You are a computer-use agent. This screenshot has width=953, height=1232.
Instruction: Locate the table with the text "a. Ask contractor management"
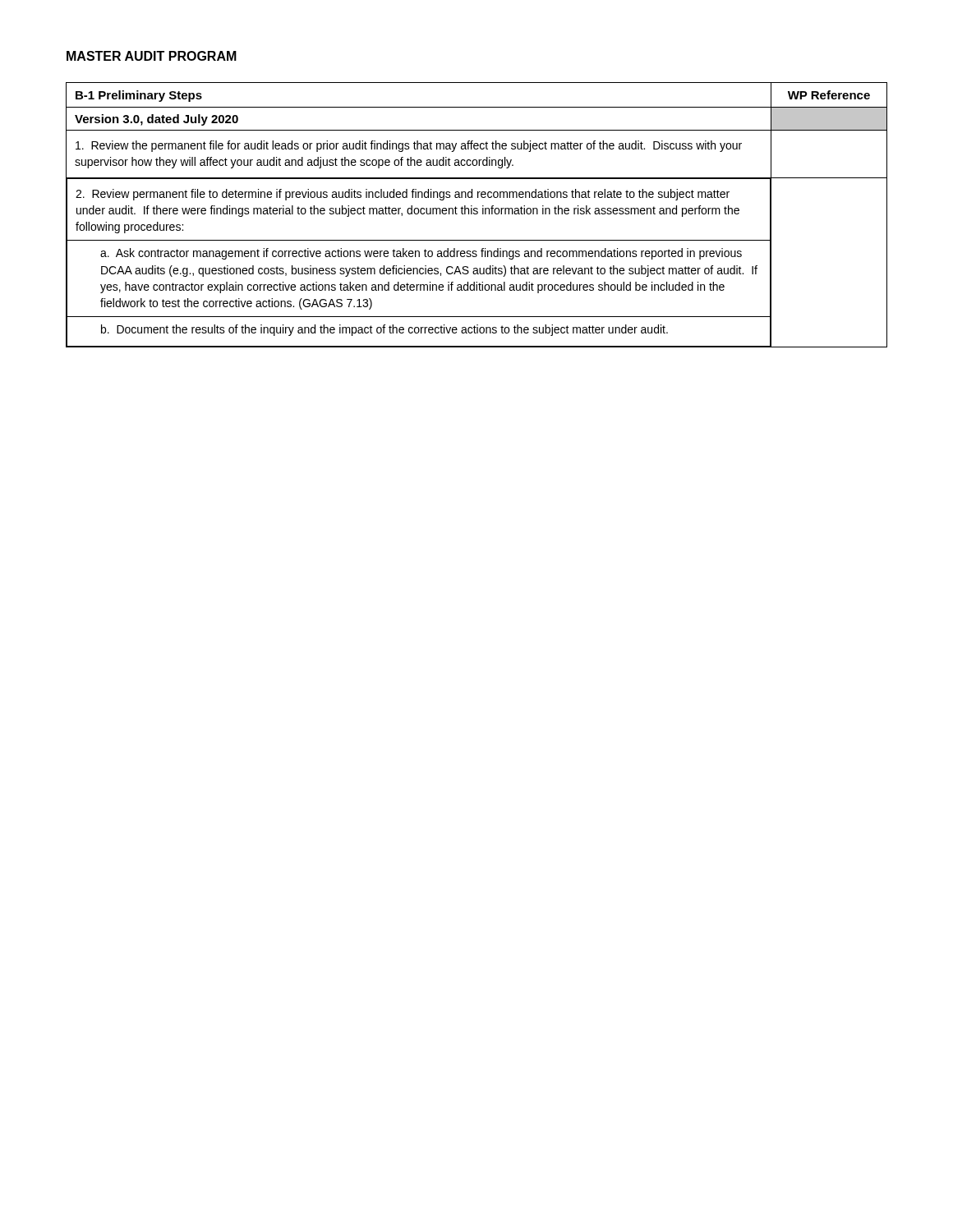point(476,215)
